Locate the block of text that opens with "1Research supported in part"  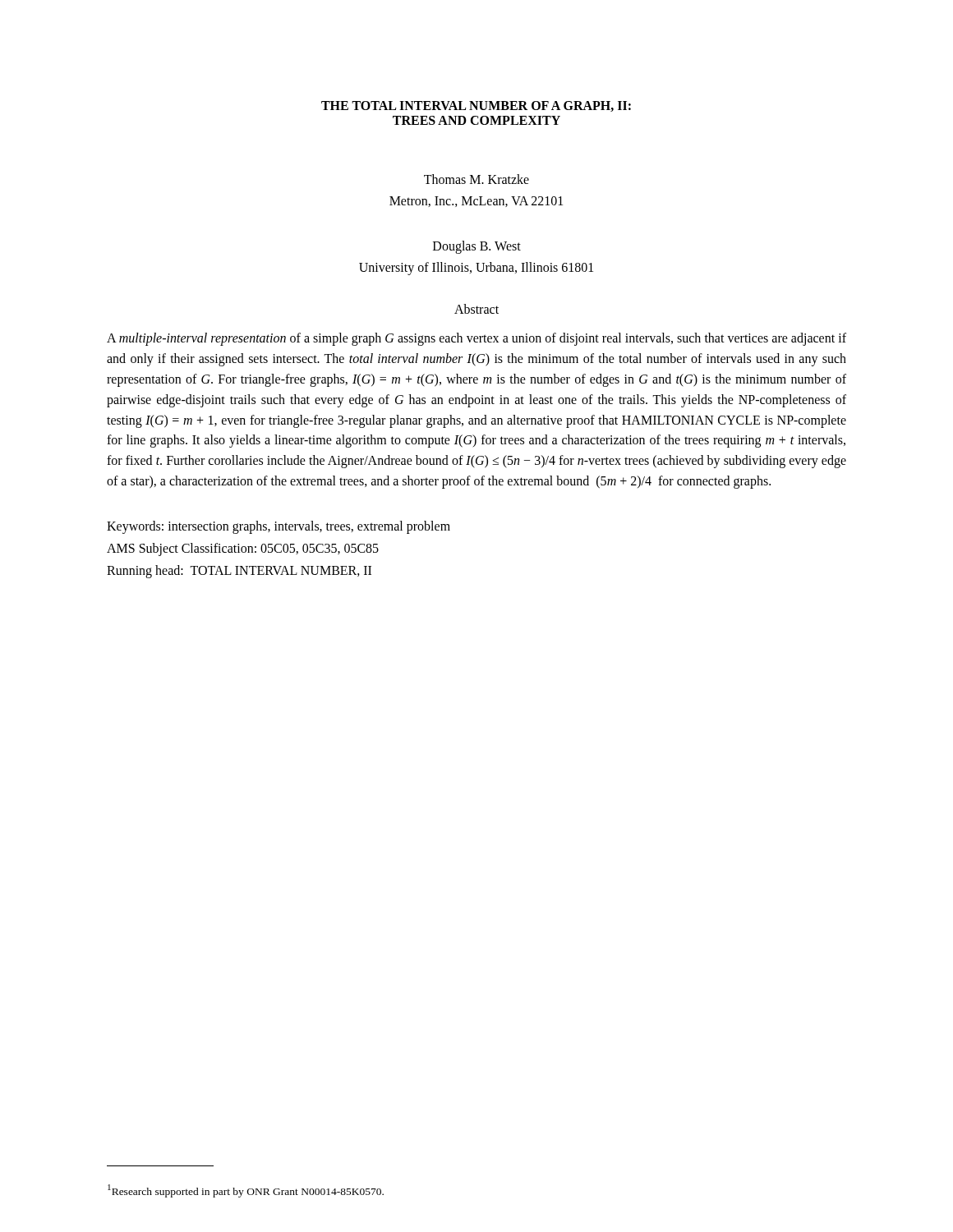click(246, 1189)
